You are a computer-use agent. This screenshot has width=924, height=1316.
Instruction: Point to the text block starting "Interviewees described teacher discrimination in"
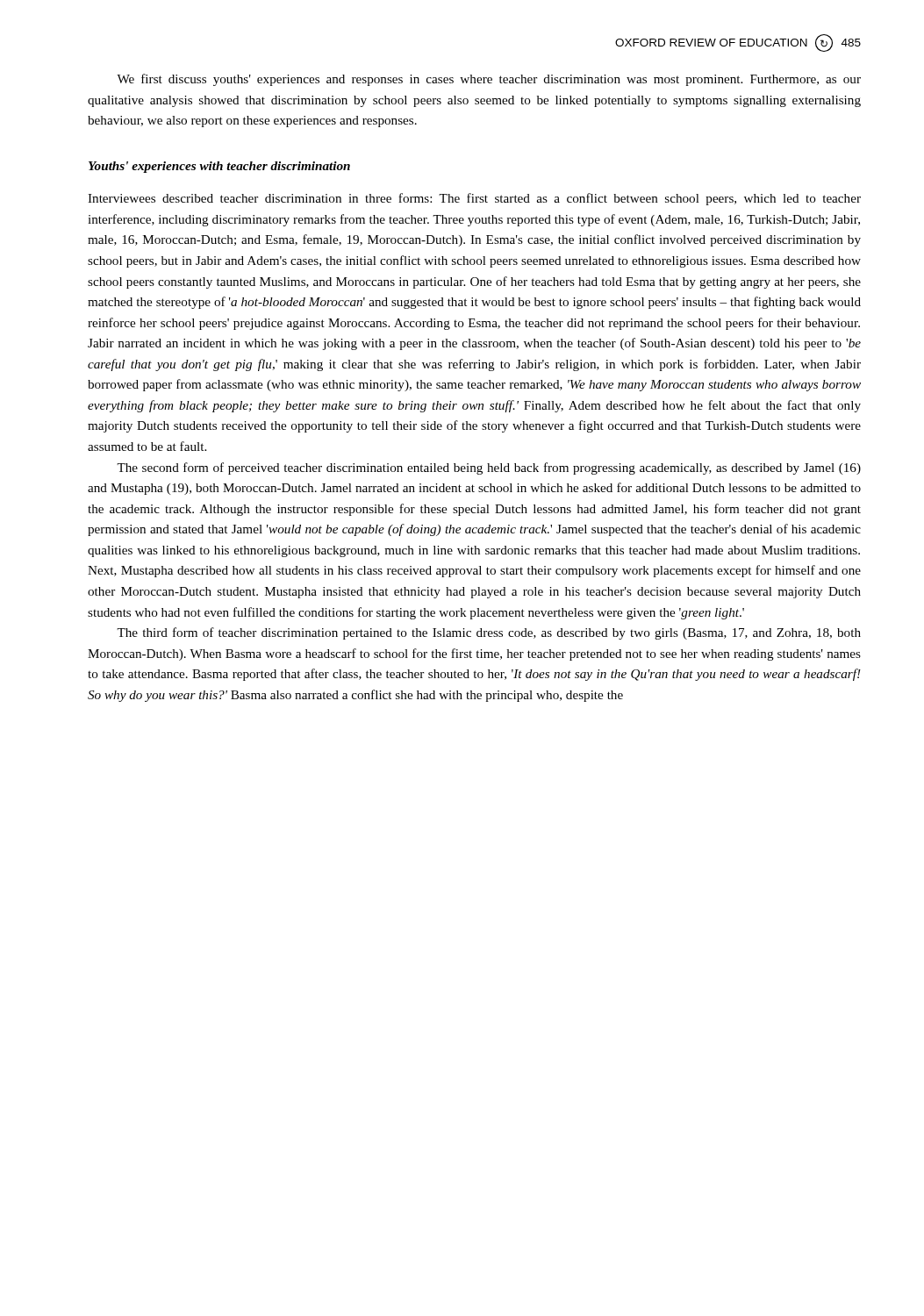tap(474, 322)
